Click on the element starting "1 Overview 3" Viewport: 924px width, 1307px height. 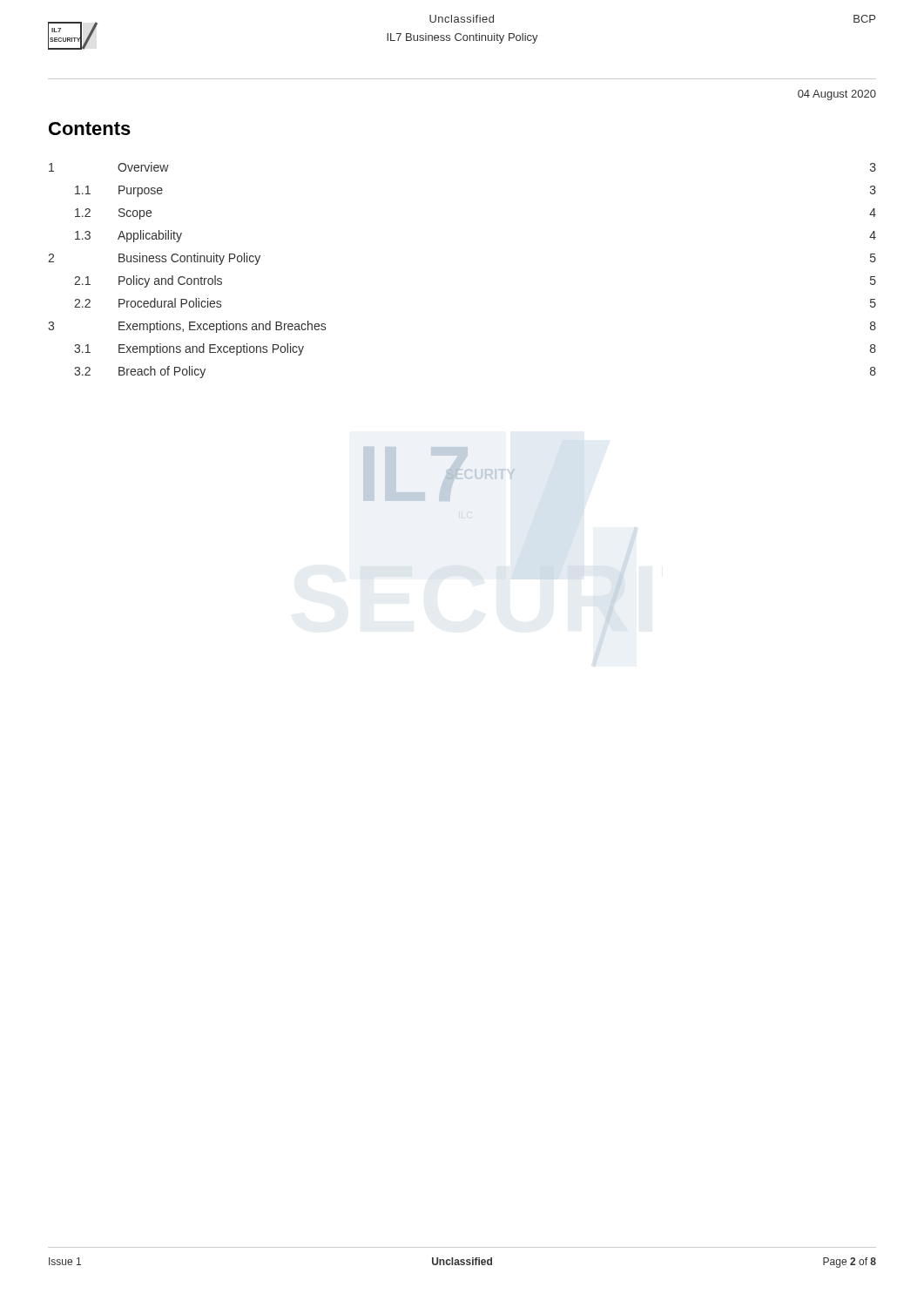click(51, 167)
